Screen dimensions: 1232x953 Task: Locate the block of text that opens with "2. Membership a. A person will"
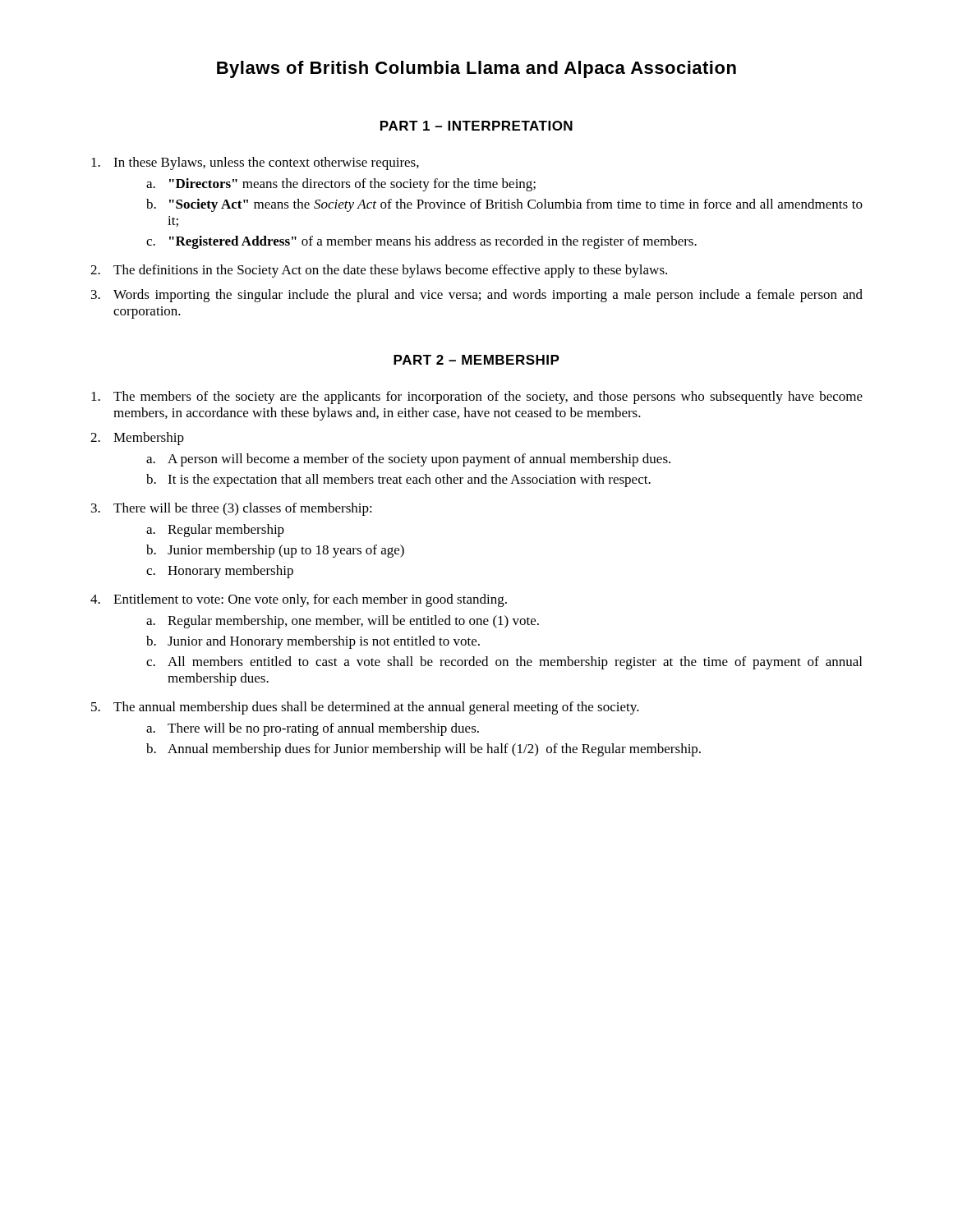(476, 461)
